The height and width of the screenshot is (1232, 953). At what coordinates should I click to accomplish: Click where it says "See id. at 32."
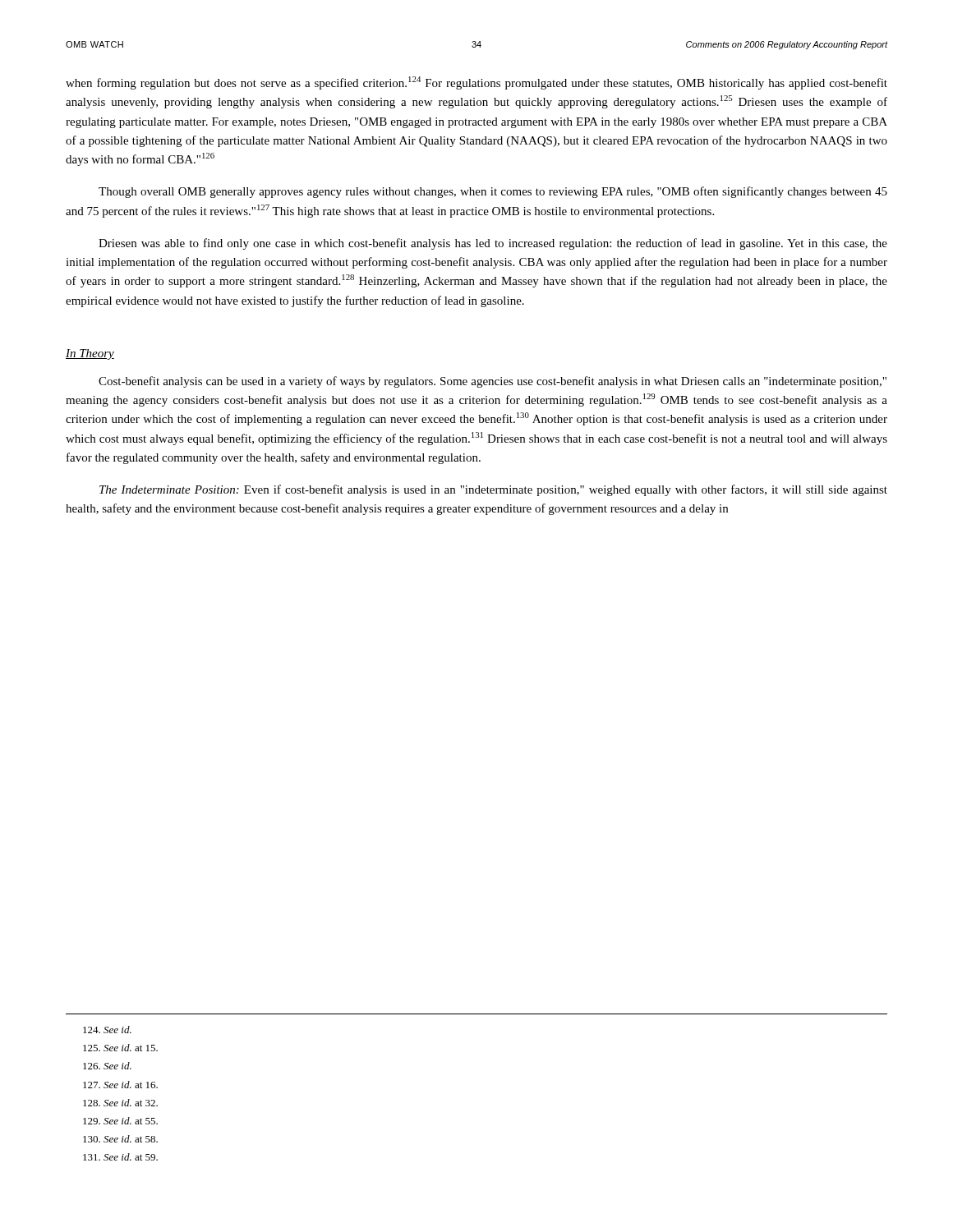click(120, 1102)
